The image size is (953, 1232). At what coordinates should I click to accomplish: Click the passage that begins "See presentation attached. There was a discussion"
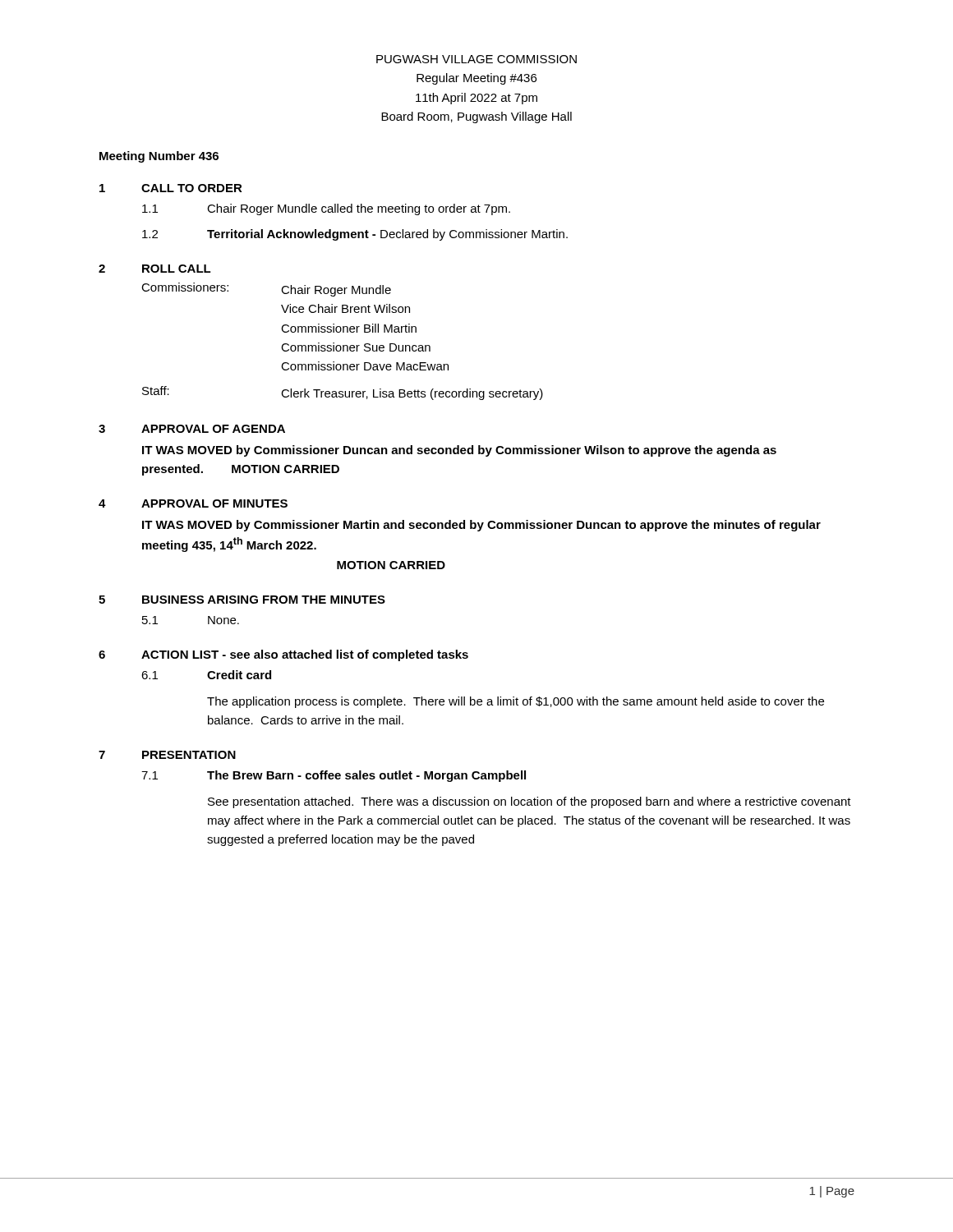coord(529,820)
